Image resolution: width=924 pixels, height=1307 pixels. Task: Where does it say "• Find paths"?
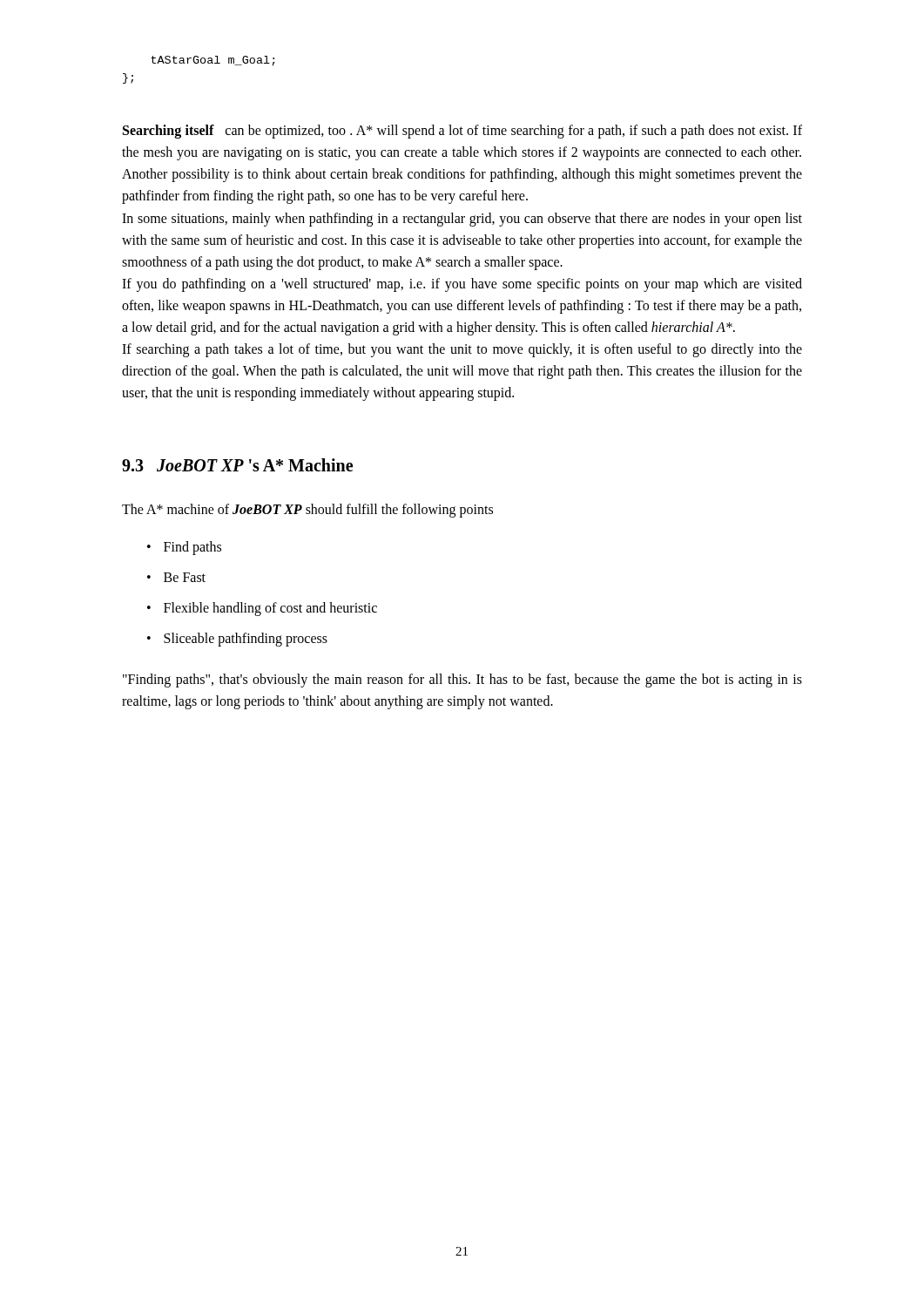(184, 547)
